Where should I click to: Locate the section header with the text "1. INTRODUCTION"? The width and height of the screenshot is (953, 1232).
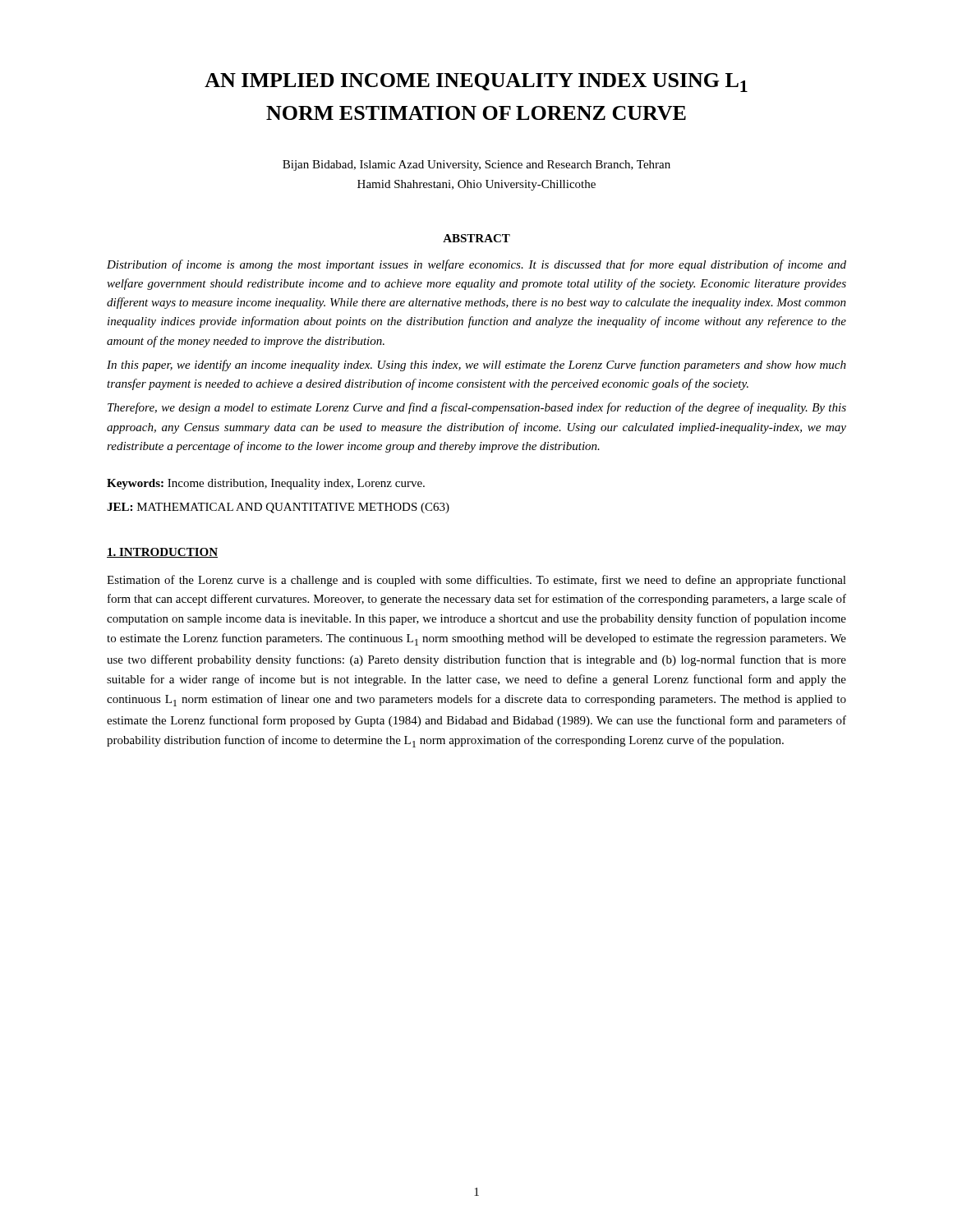tap(162, 552)
